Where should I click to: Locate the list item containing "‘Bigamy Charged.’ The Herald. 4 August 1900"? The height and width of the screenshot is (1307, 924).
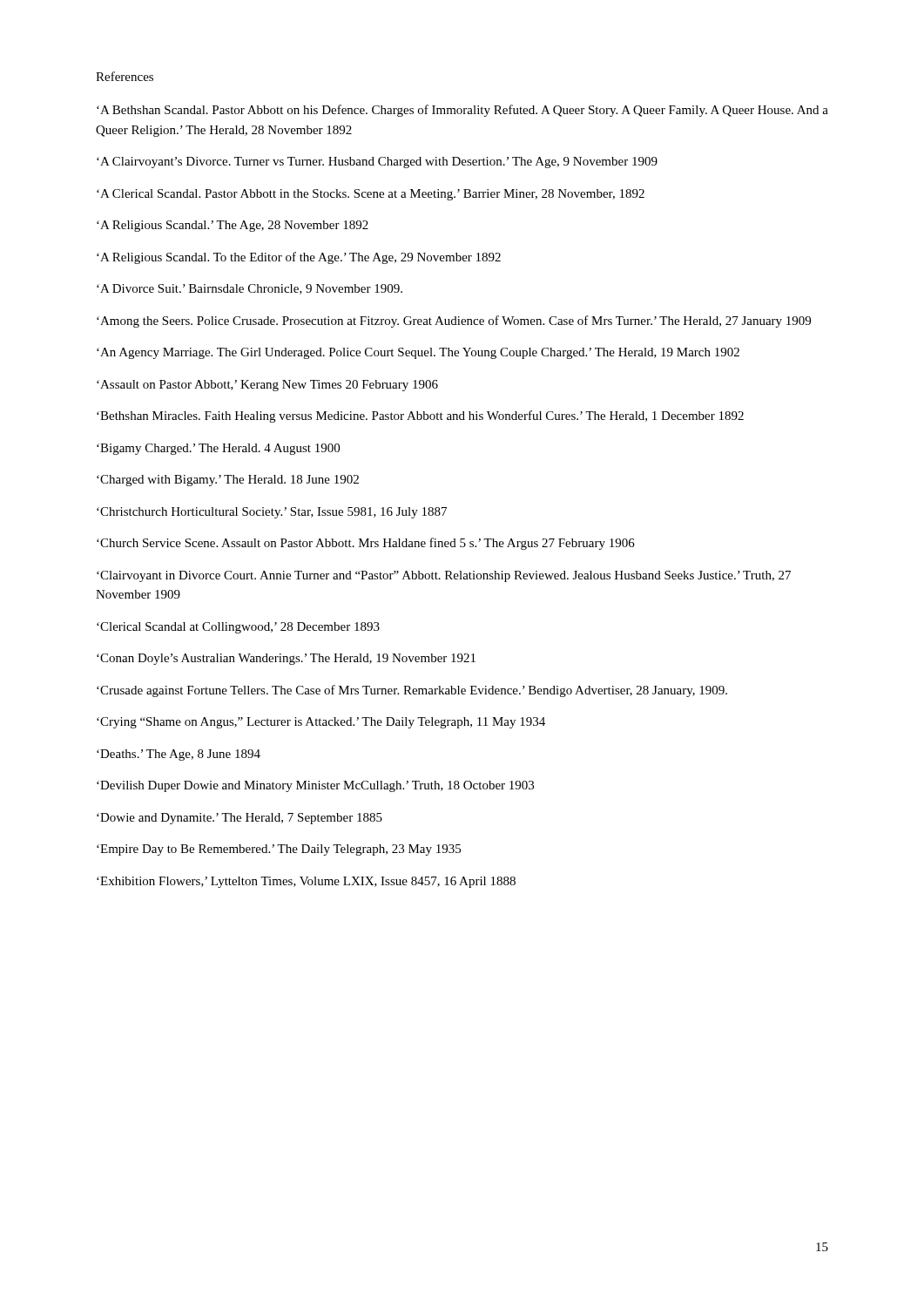coord(218,447)
